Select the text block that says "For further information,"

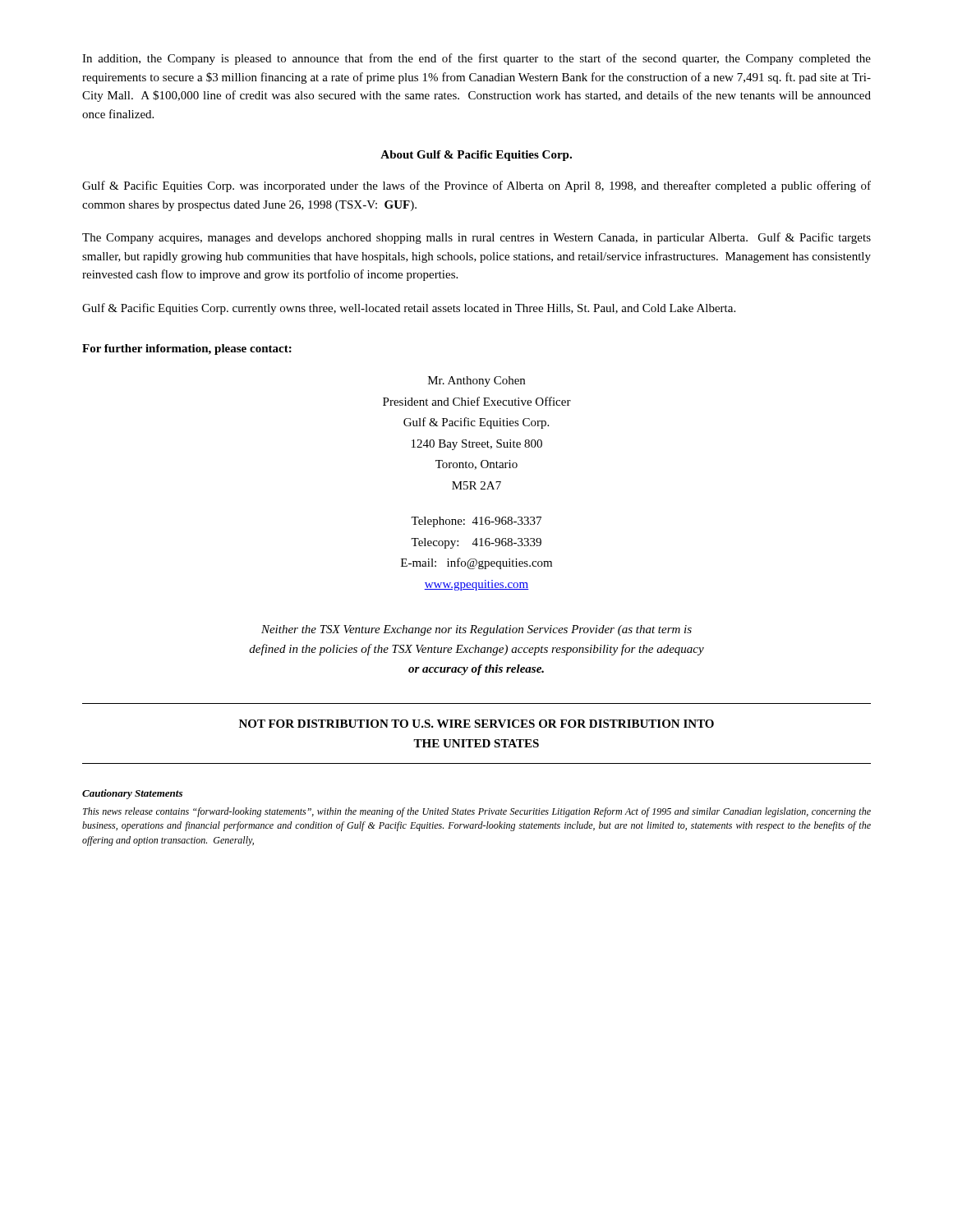(x=187, y=348)
